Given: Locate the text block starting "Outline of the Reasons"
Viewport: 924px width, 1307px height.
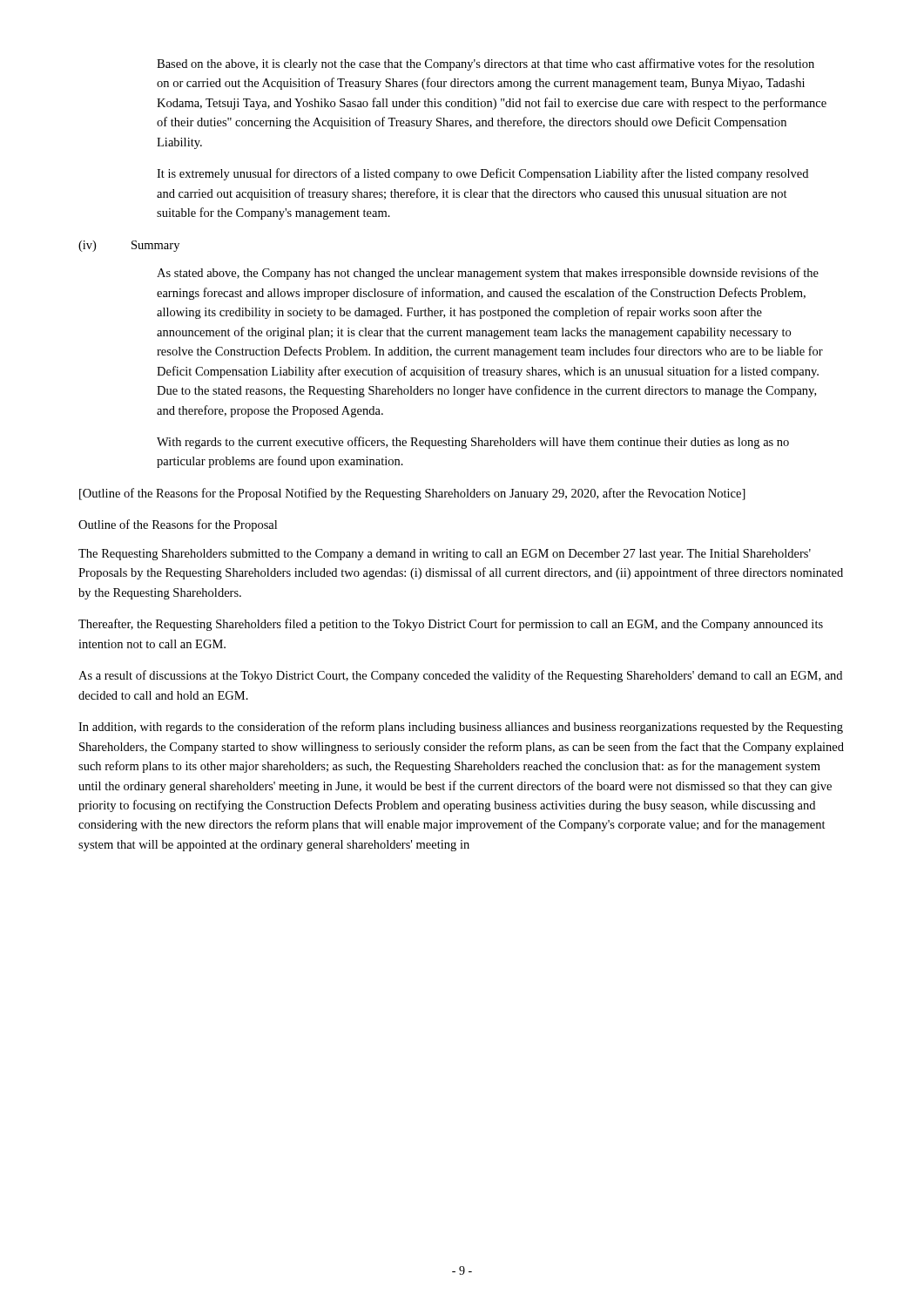Looking at the screenshot, I should point(178,525).
